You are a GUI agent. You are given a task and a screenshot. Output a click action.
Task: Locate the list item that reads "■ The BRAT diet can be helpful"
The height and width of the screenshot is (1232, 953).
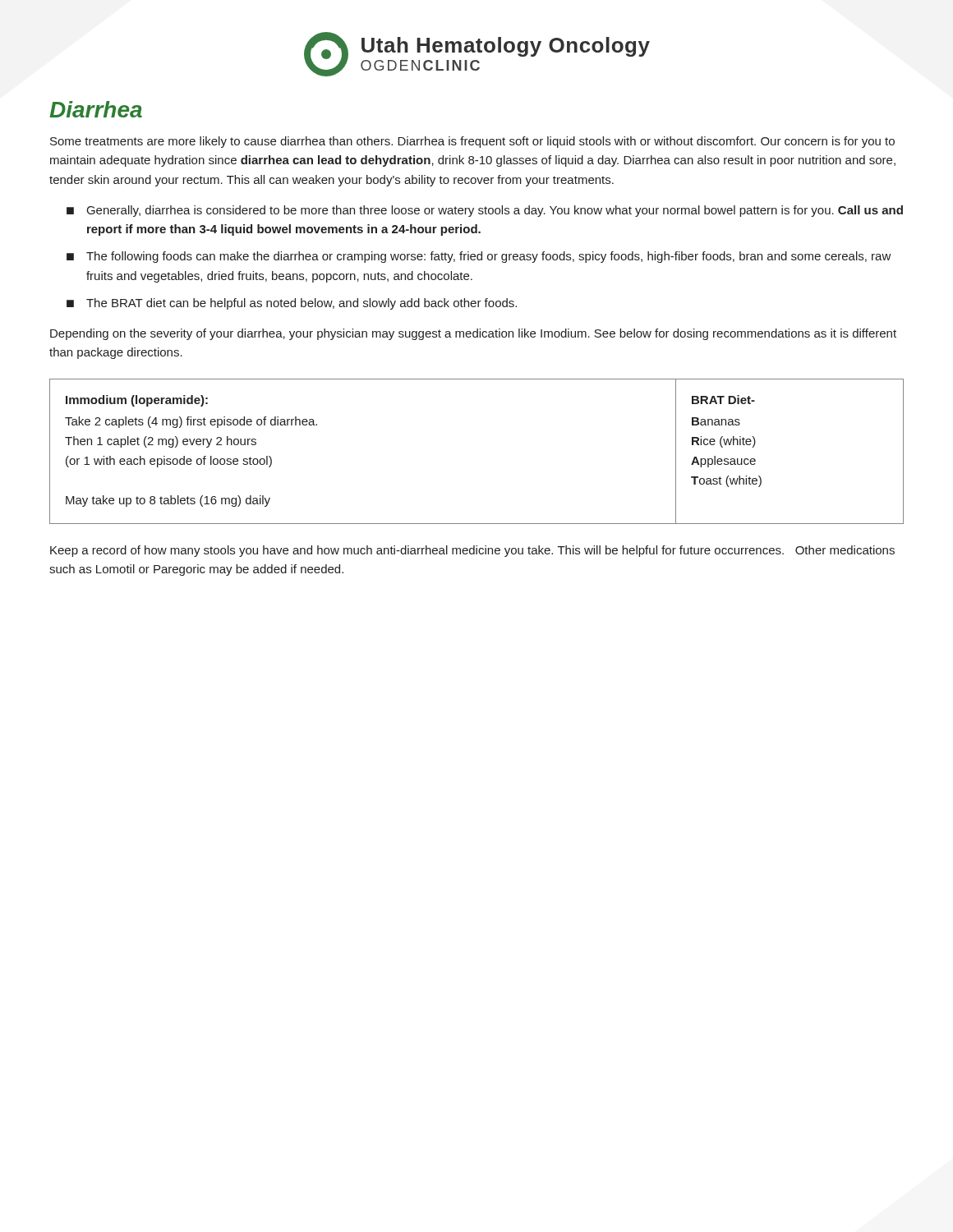[x=292, y=303]
